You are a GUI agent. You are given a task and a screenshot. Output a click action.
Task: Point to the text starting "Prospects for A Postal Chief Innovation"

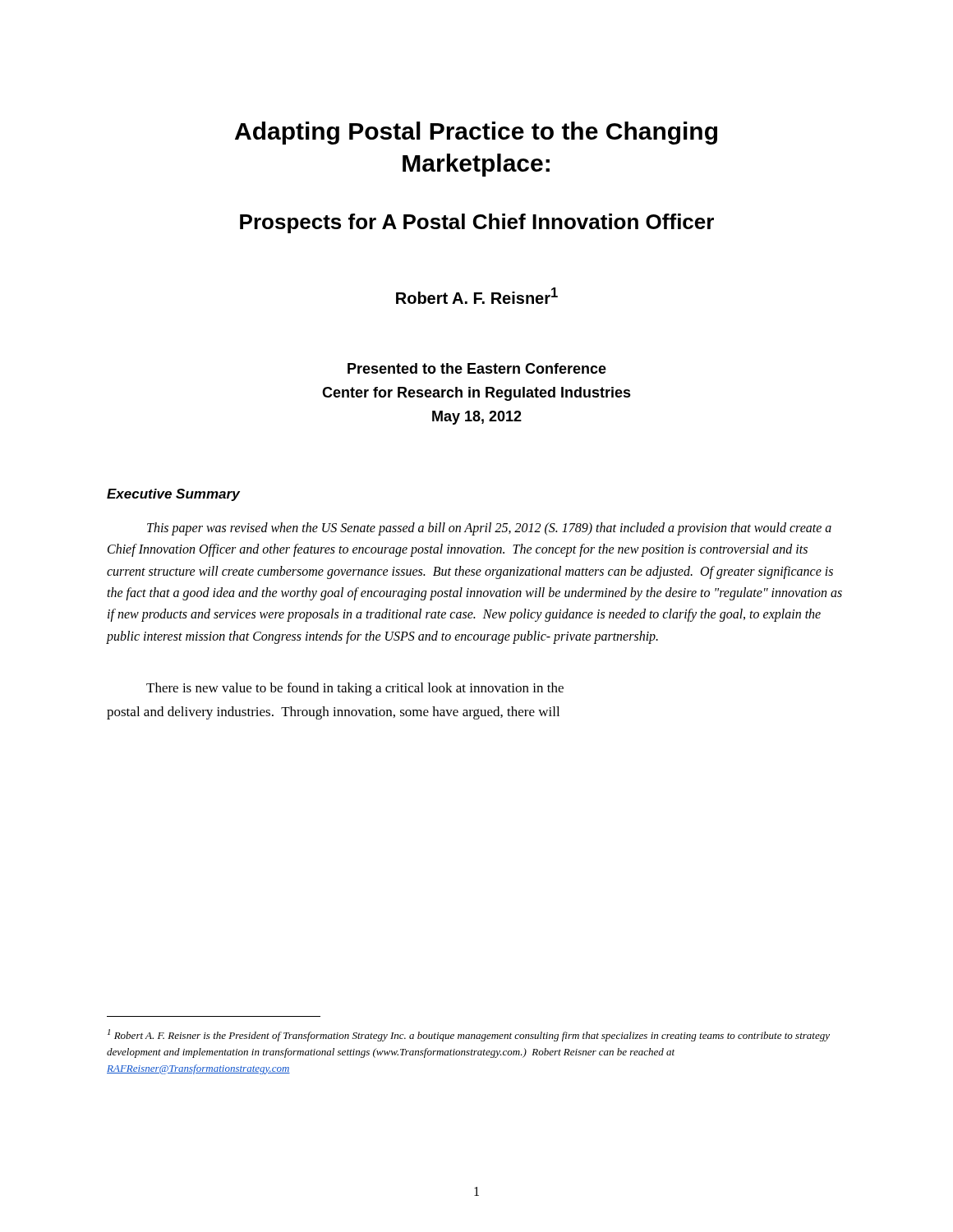(476, 222)
